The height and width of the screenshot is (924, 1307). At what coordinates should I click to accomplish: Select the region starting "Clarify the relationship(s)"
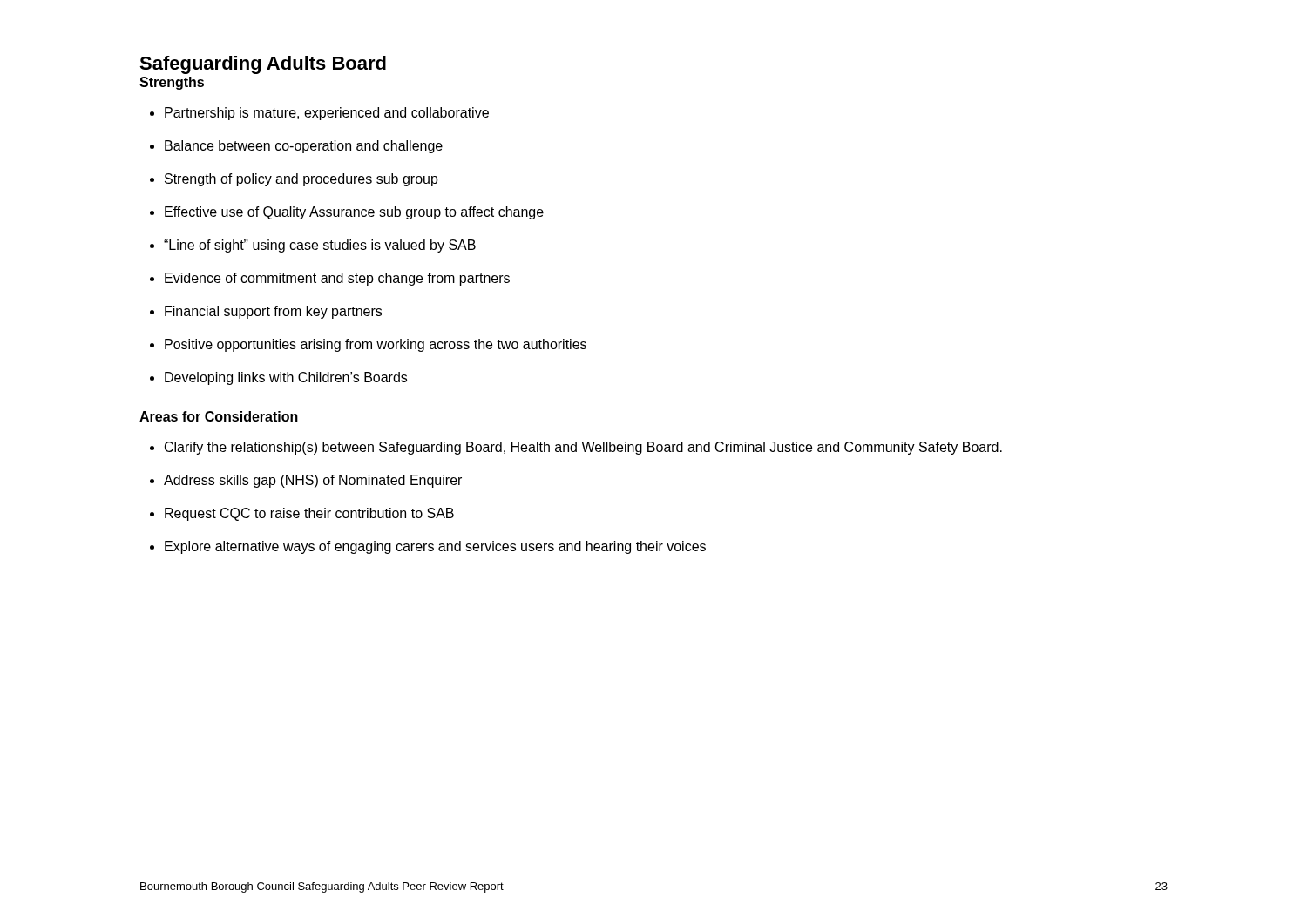[x=666, y=448]
